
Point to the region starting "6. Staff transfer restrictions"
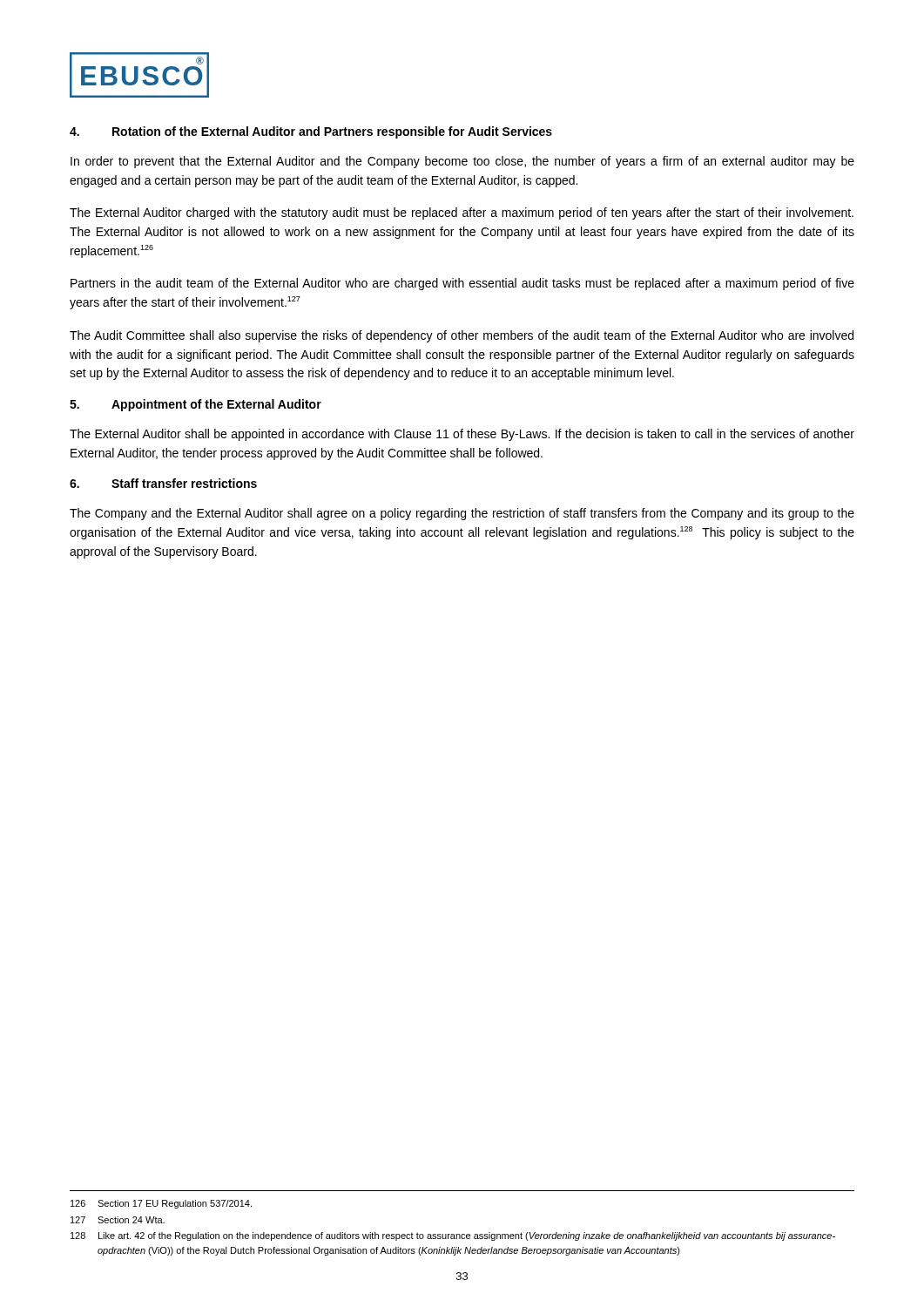point(163,484)
